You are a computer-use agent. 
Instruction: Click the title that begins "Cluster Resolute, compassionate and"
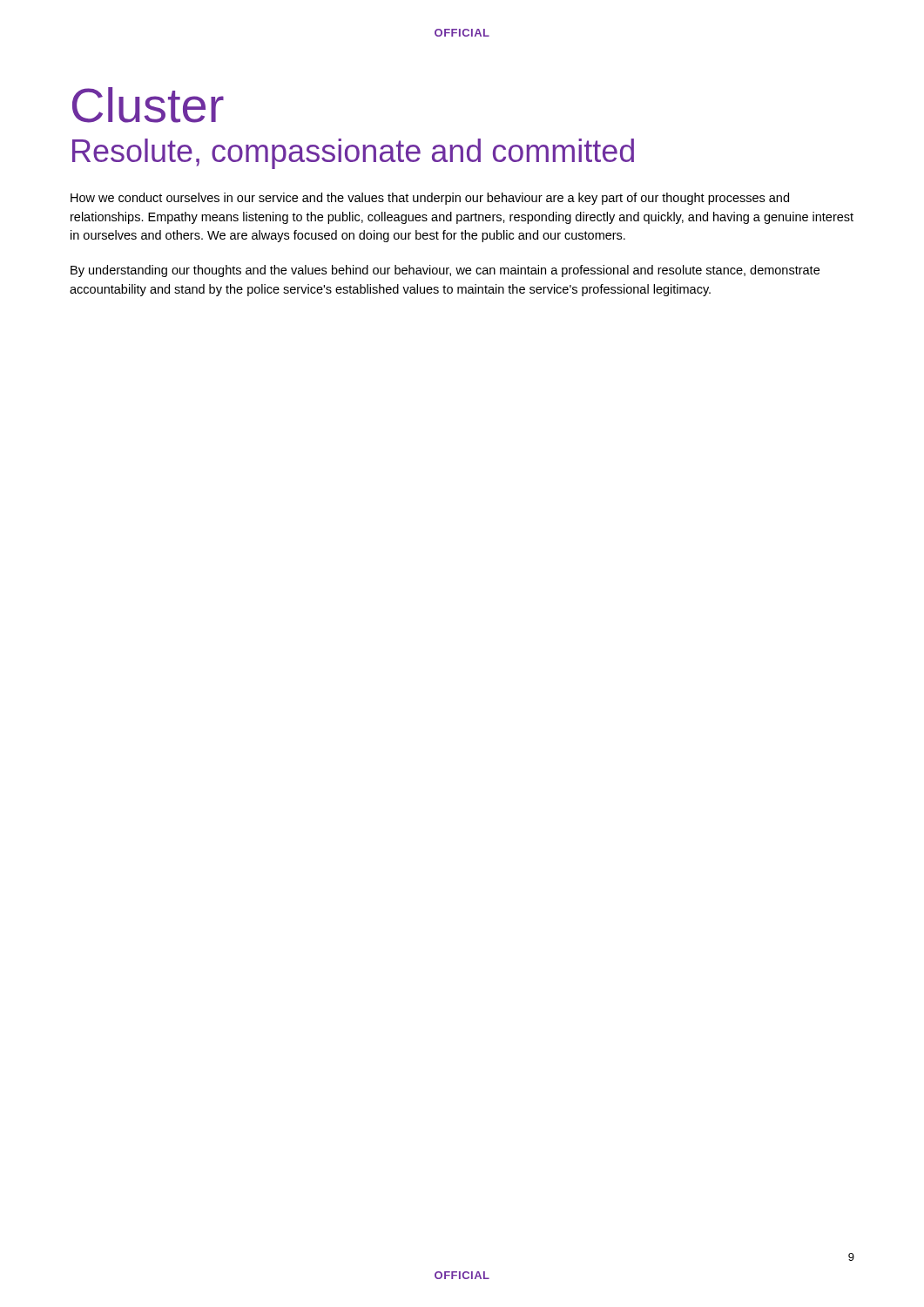(148, 105)
